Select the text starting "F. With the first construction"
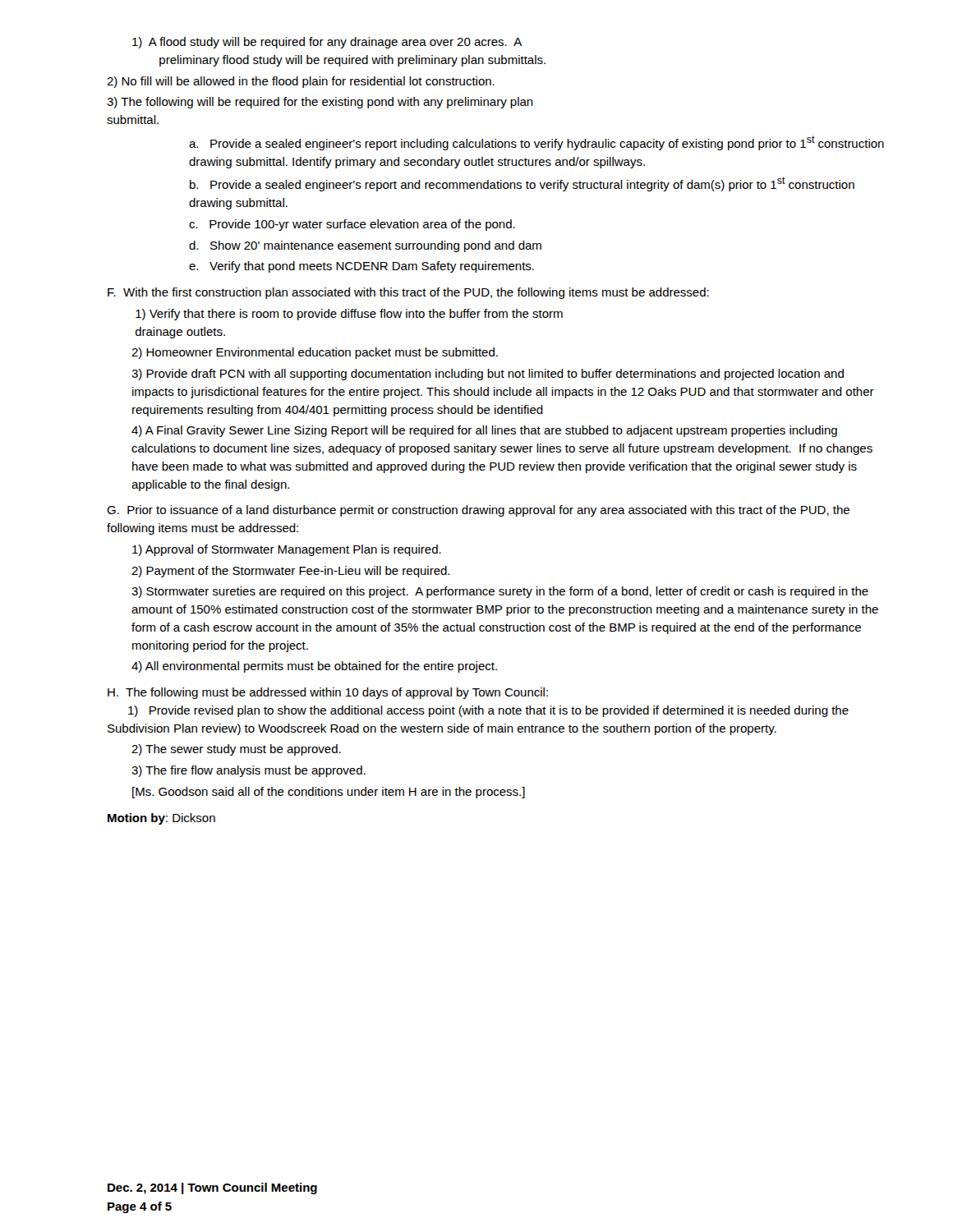Image resolution: width=953 pixels, height=1232 pixels. pos(408,292)
